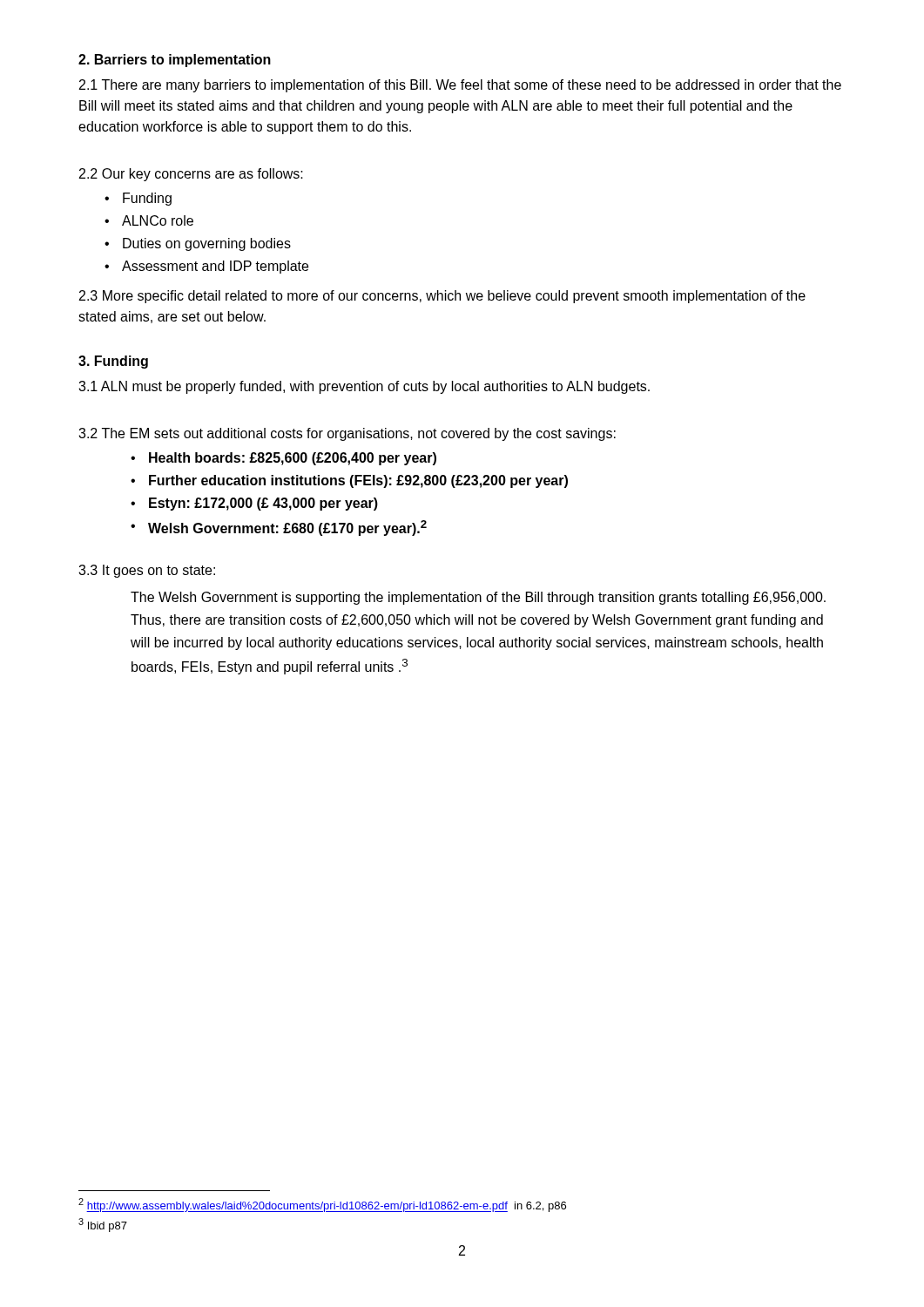Image resolution: width=924 pixels, height=1307 pixels.
Task: Click the passage that begins "Health boards: £825,600 (£206,400"
Action: pos(292,458)
